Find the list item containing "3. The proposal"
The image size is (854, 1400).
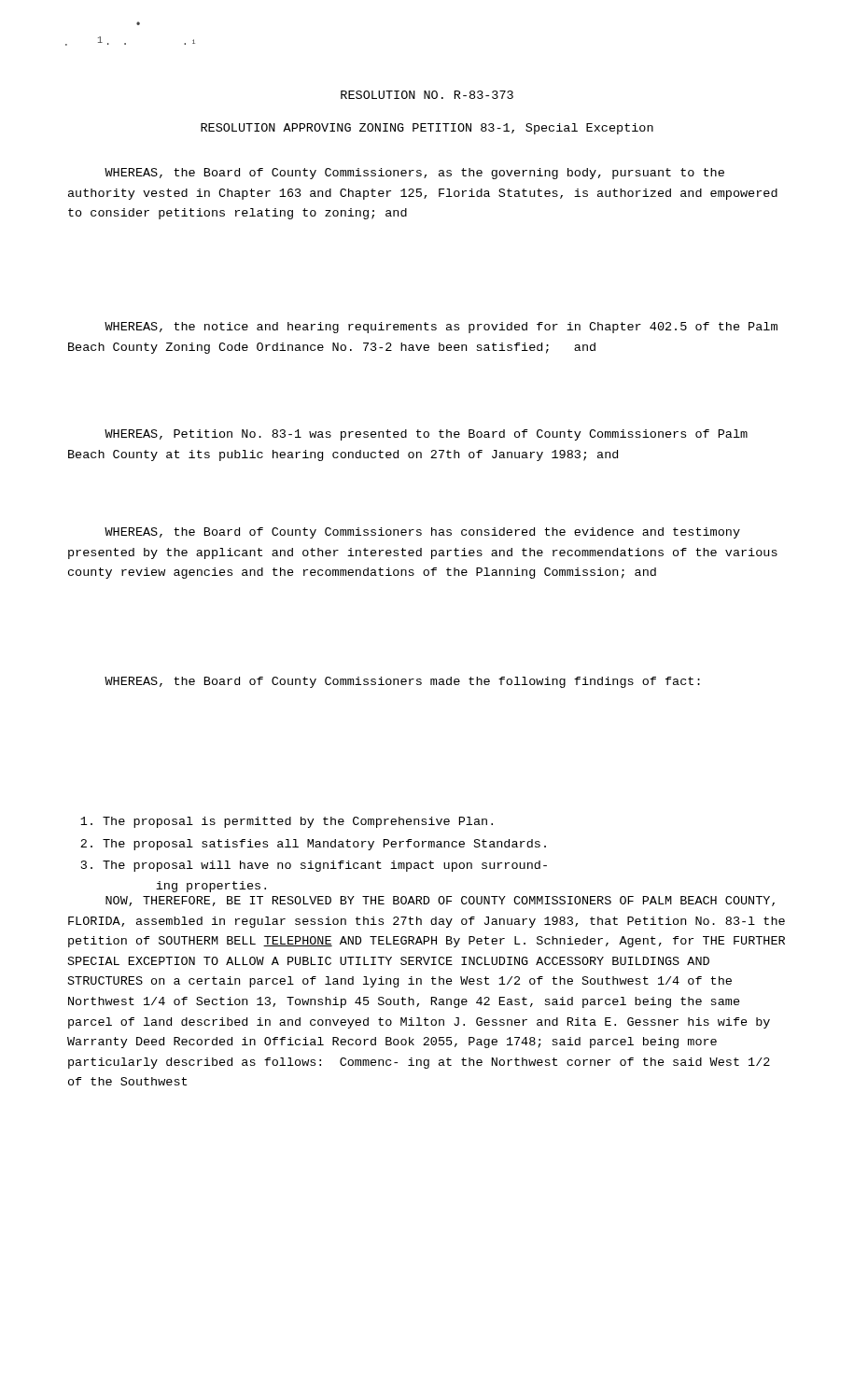[x=308, y=876]
